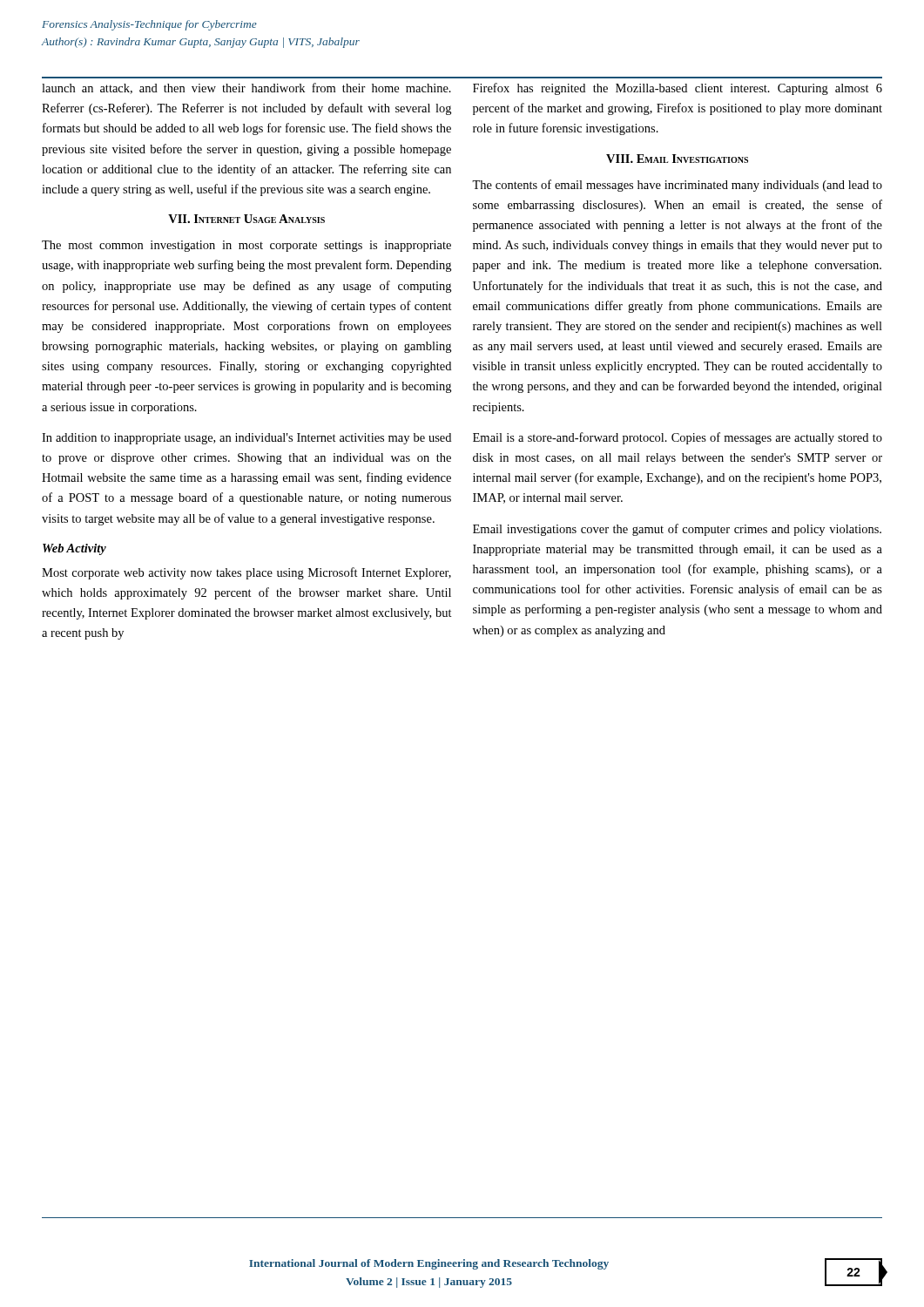The image size is (924, 1307).
Task: Find the text block that says "launch an attack, and then view their handiwork"
Action: (x=247, y=139)
